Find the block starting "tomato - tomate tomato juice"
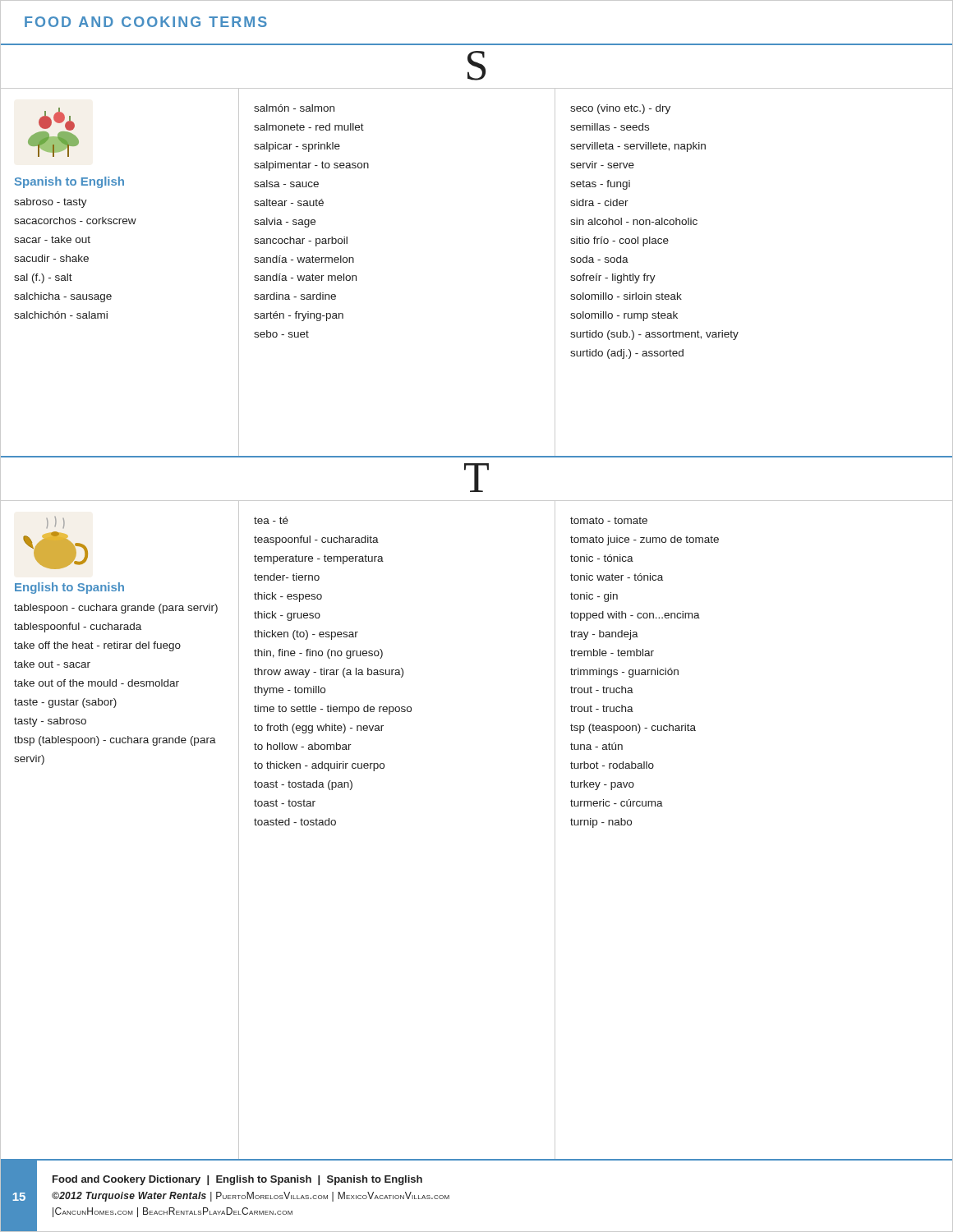This screenshot has width=953, height=1232. click(x=609, y=520)
